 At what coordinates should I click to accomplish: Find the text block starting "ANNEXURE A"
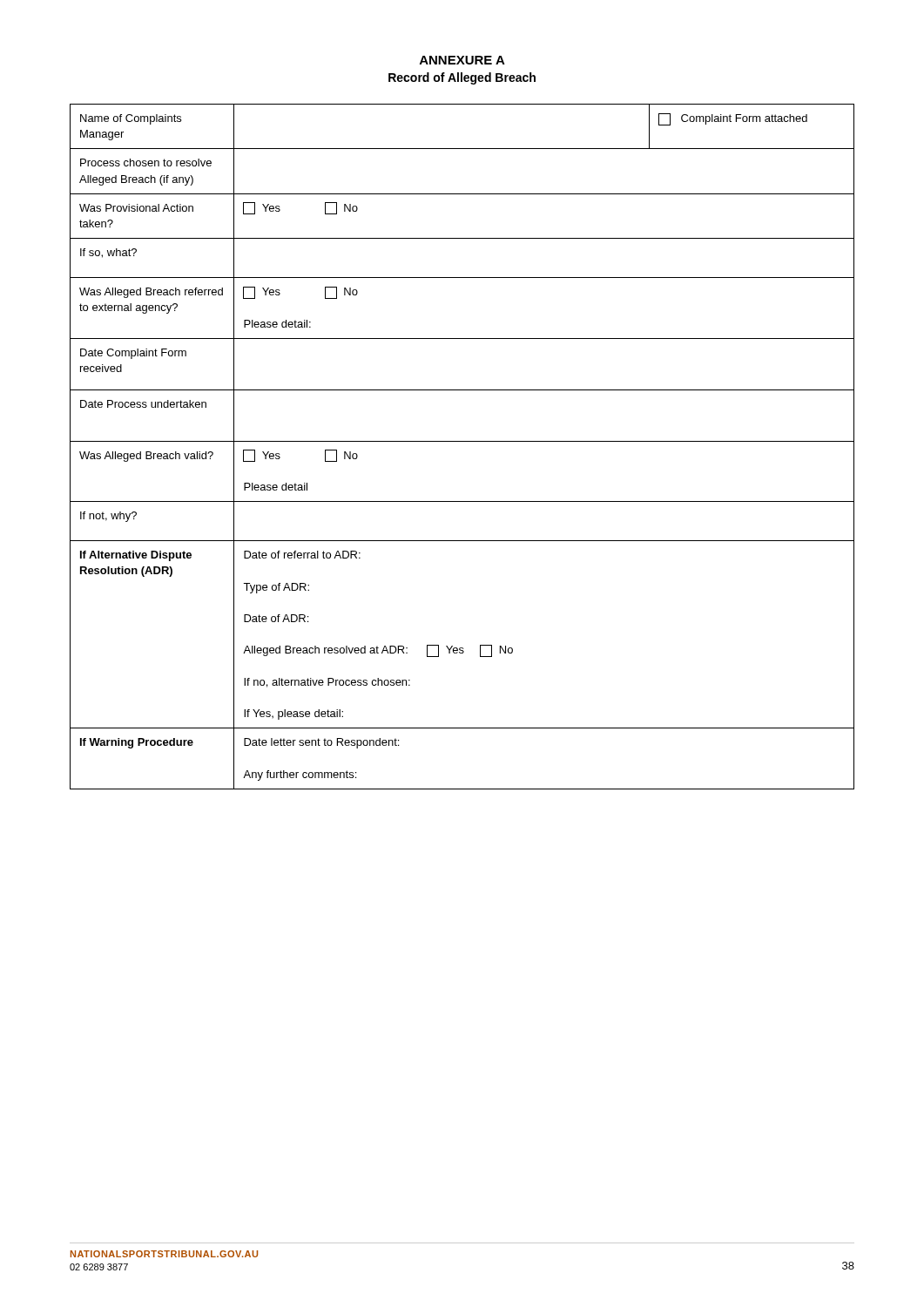(462, 60)
